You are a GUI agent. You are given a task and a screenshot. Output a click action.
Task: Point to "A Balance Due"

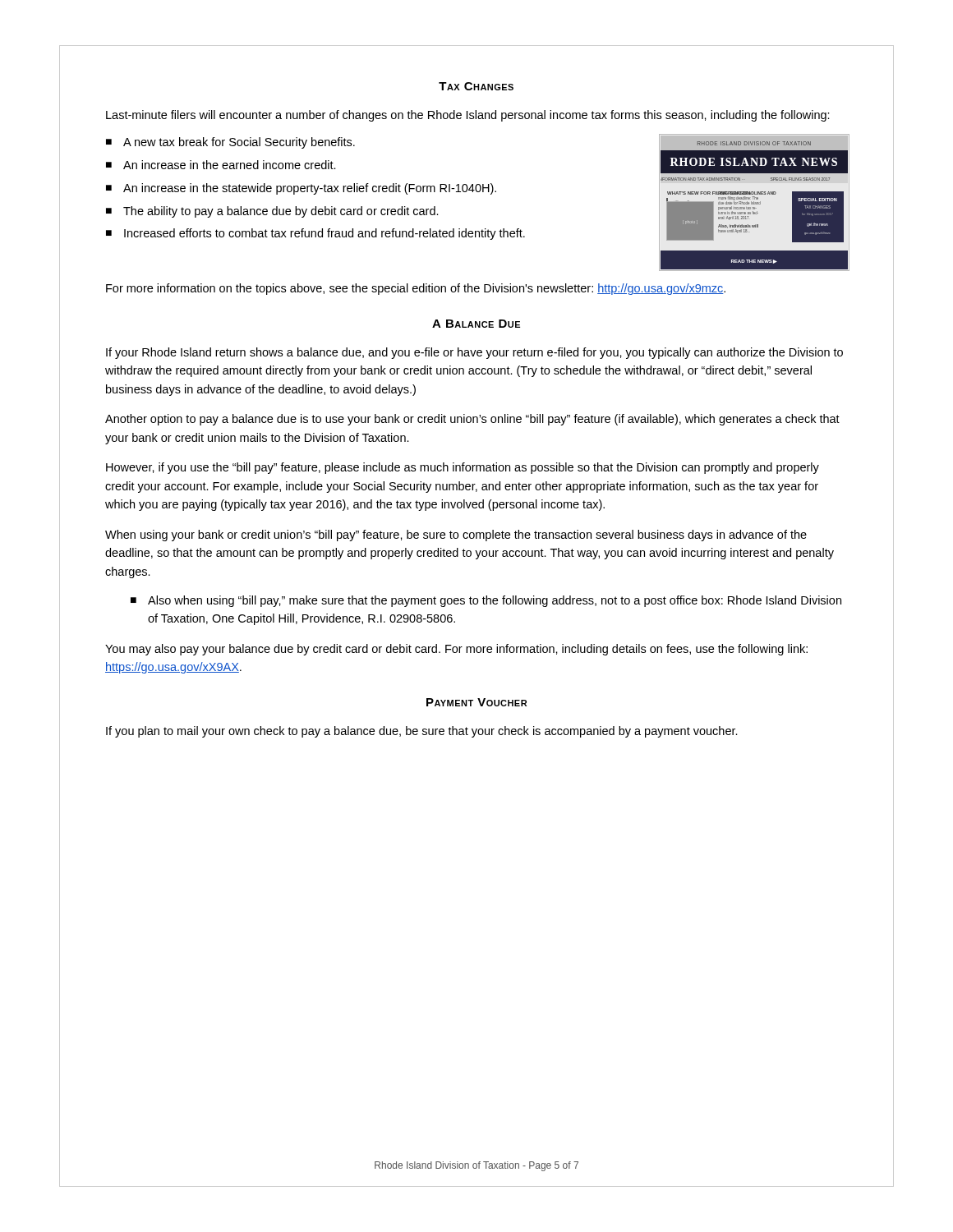coord(476,323)
